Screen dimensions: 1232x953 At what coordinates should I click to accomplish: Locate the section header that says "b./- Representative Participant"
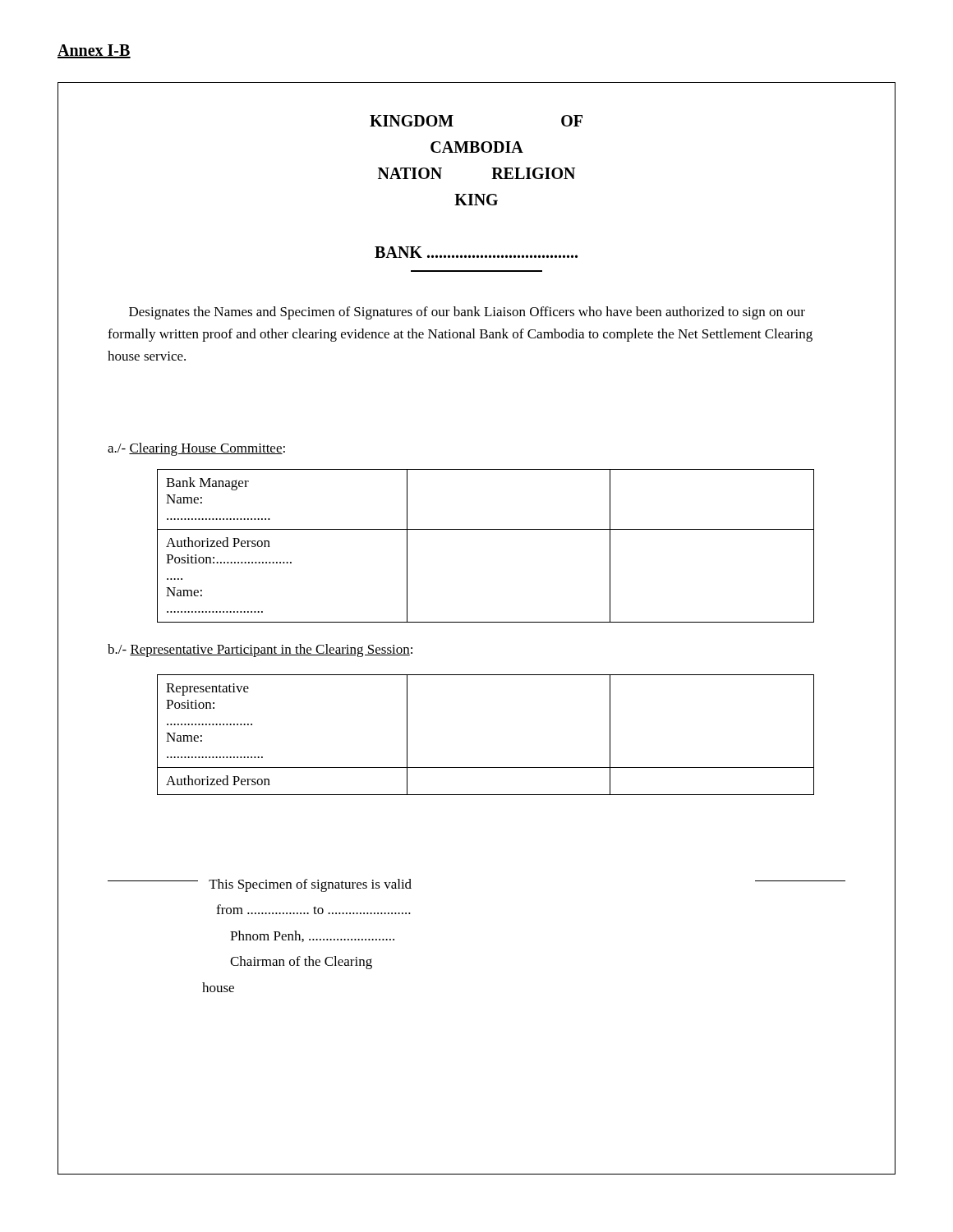click(x=261, y=649)
